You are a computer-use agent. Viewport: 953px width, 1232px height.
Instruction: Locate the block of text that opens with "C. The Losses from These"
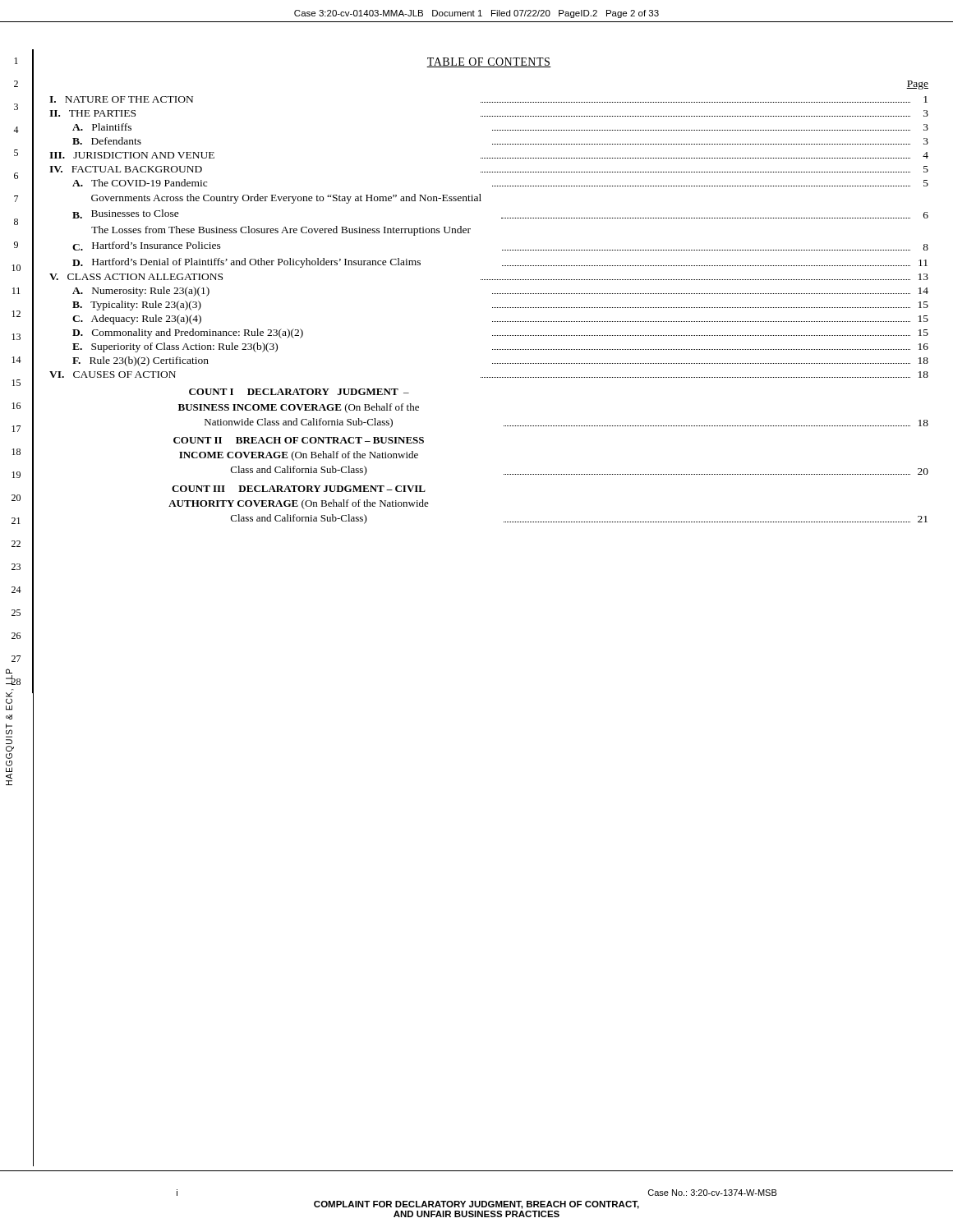point(281,231)
